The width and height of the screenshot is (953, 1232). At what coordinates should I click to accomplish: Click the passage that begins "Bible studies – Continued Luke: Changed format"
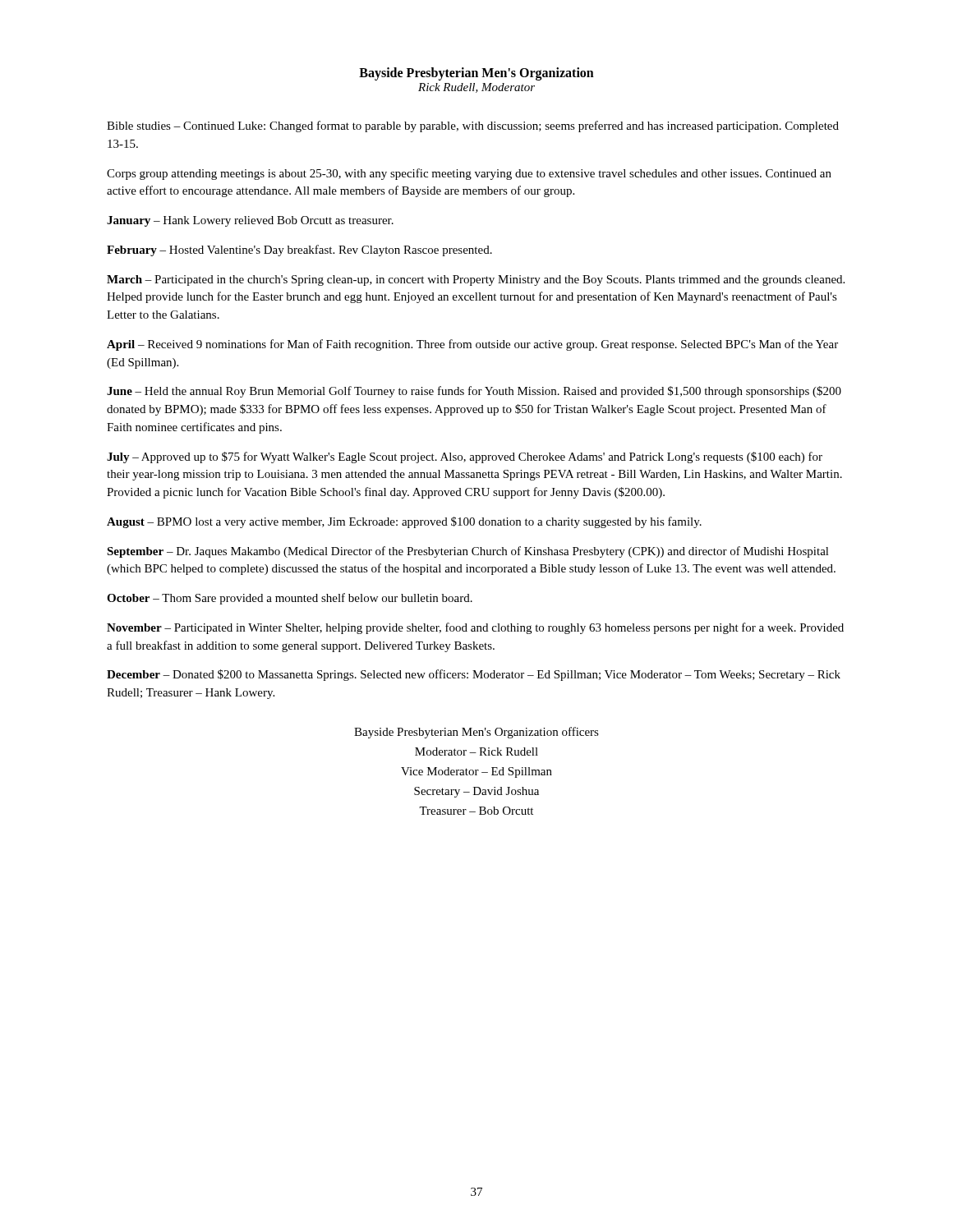[x=476, y=135]
